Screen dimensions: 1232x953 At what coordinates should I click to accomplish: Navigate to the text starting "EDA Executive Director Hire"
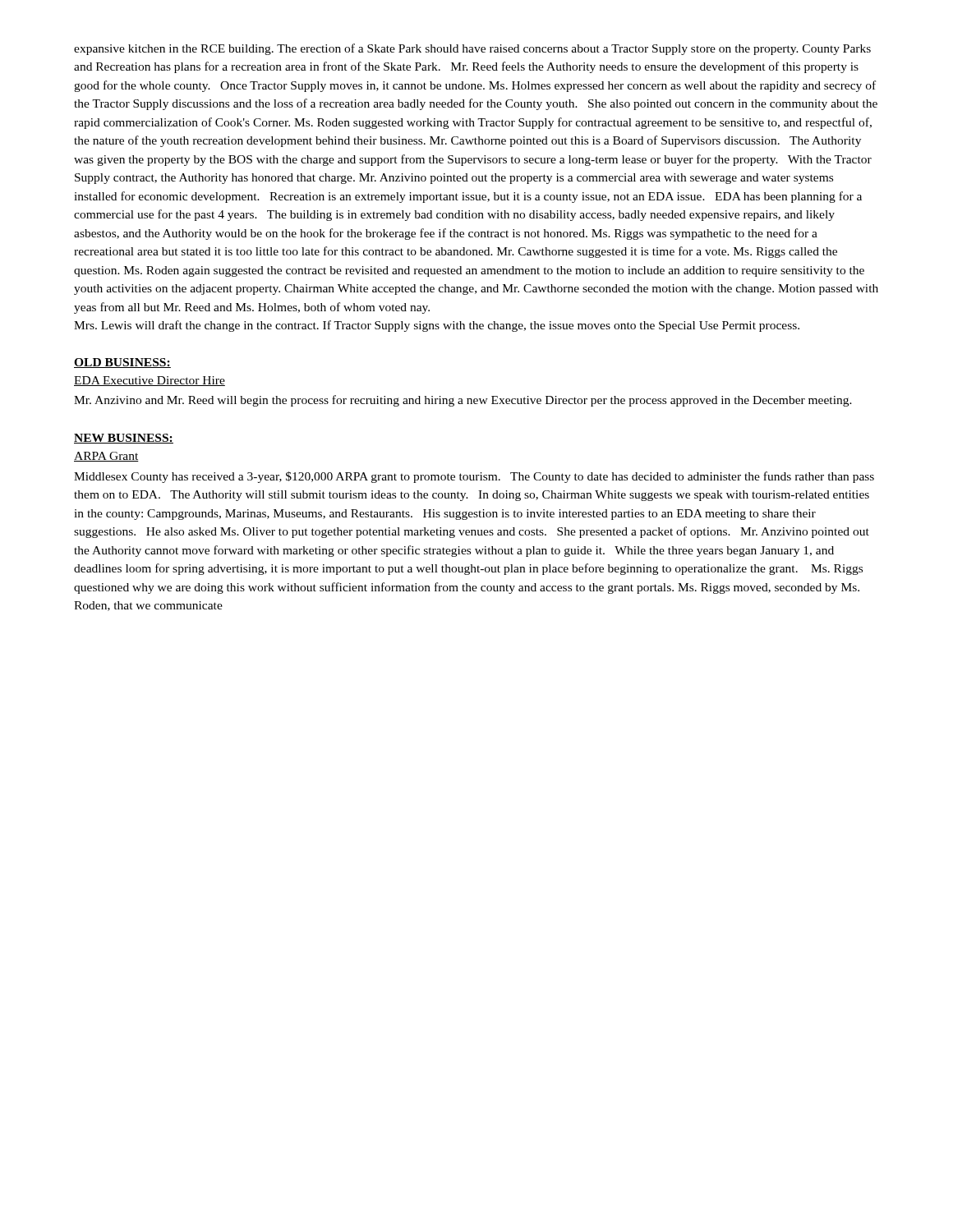coord(150,381)
